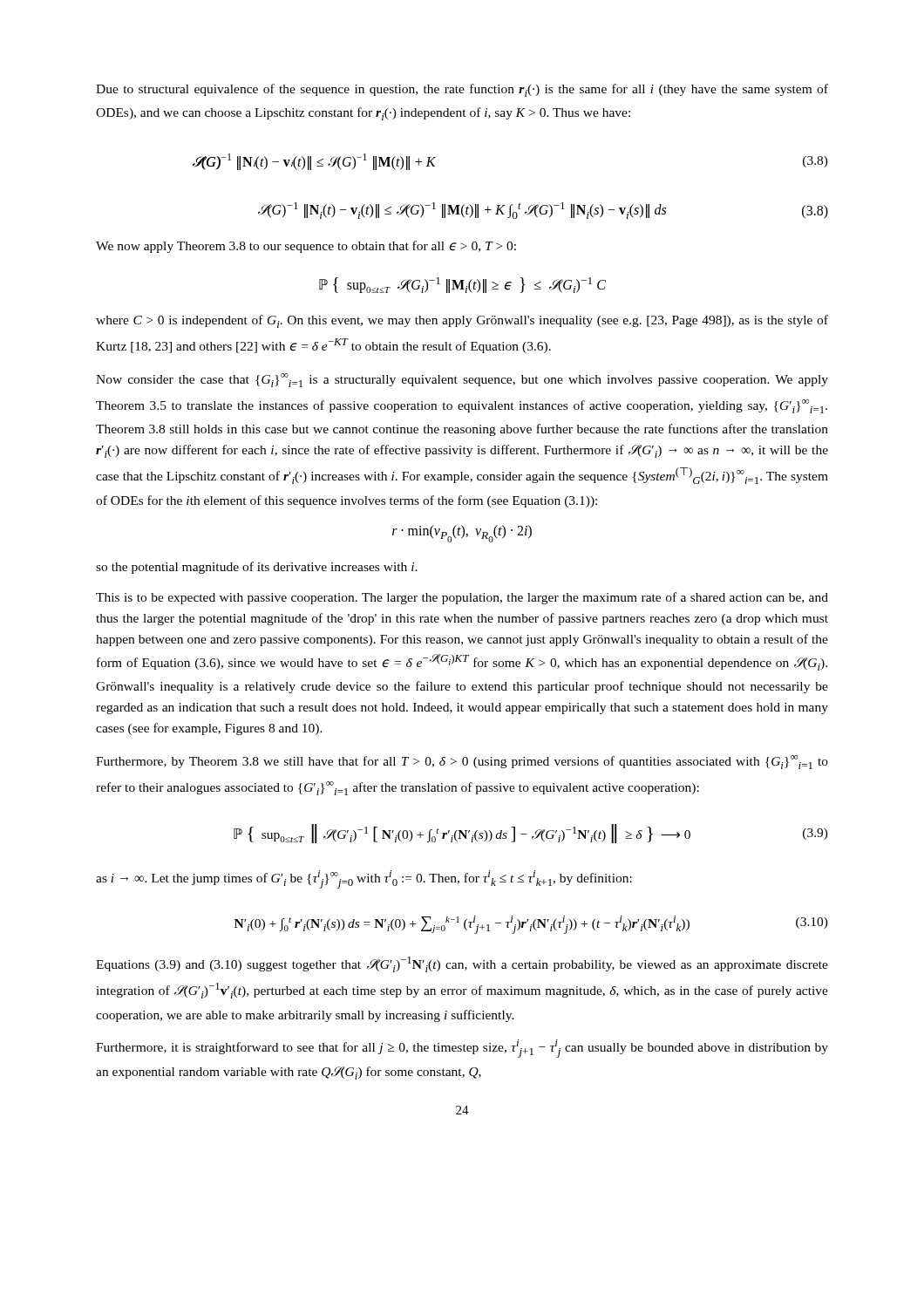Where is the formula that starts "r · min(vP0(t), vR0(t) ·"?
The width and height of the screenshot is (924, 1308).
462,533
